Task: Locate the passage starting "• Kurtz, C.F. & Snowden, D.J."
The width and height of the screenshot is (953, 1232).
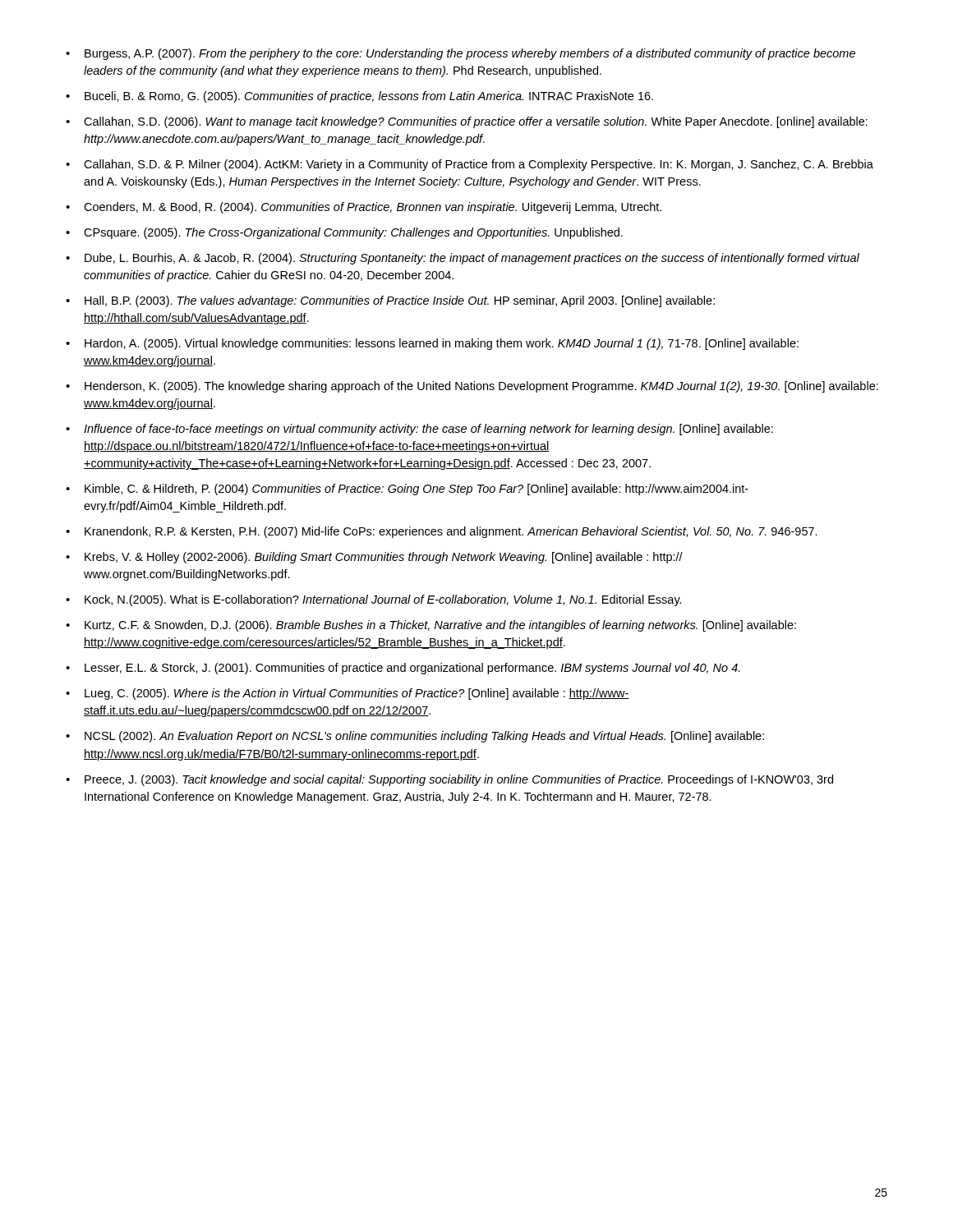Action: pyautogui.click(x=476, y=634)
